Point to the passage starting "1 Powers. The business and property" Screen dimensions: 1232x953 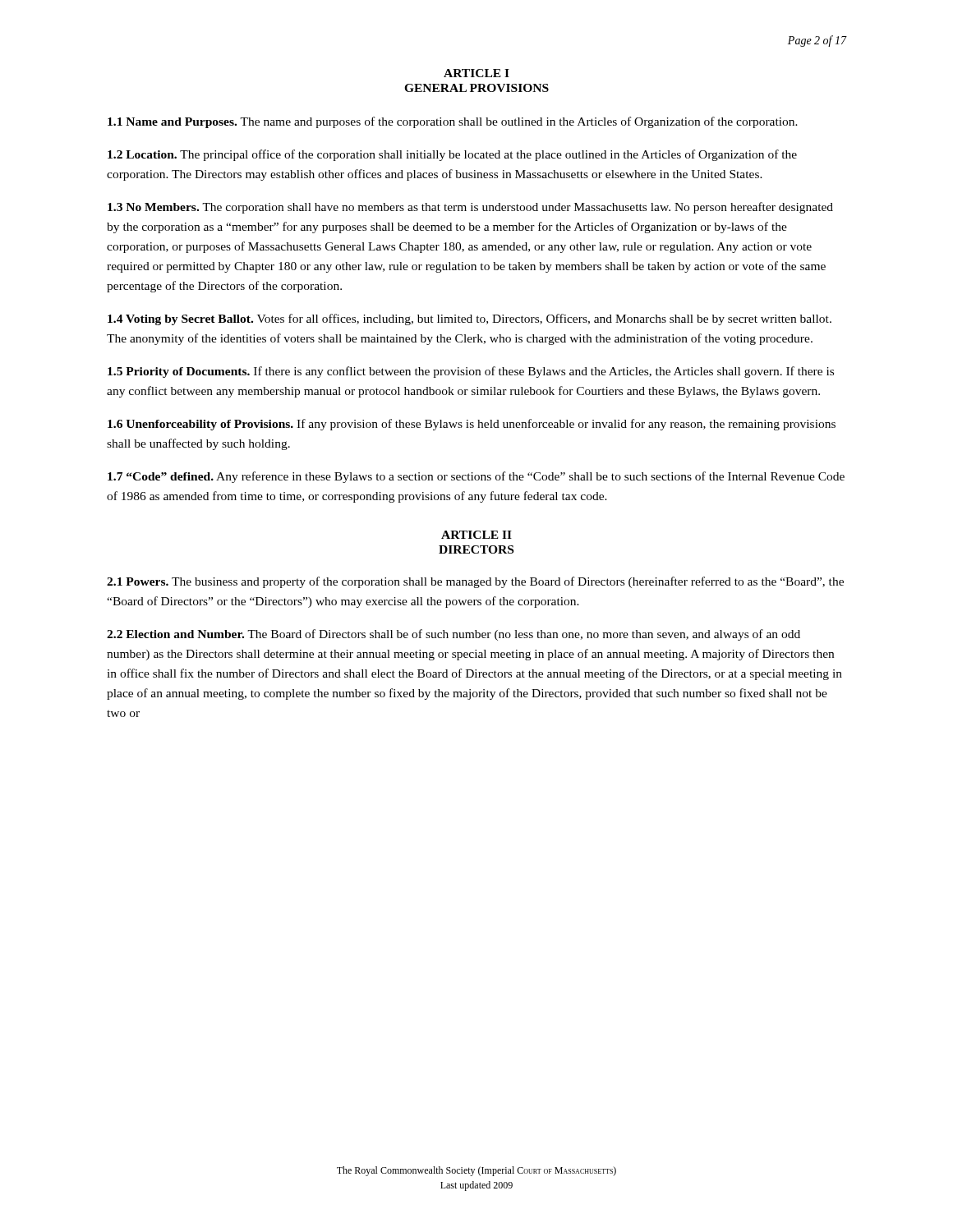(x=475, y=591)
